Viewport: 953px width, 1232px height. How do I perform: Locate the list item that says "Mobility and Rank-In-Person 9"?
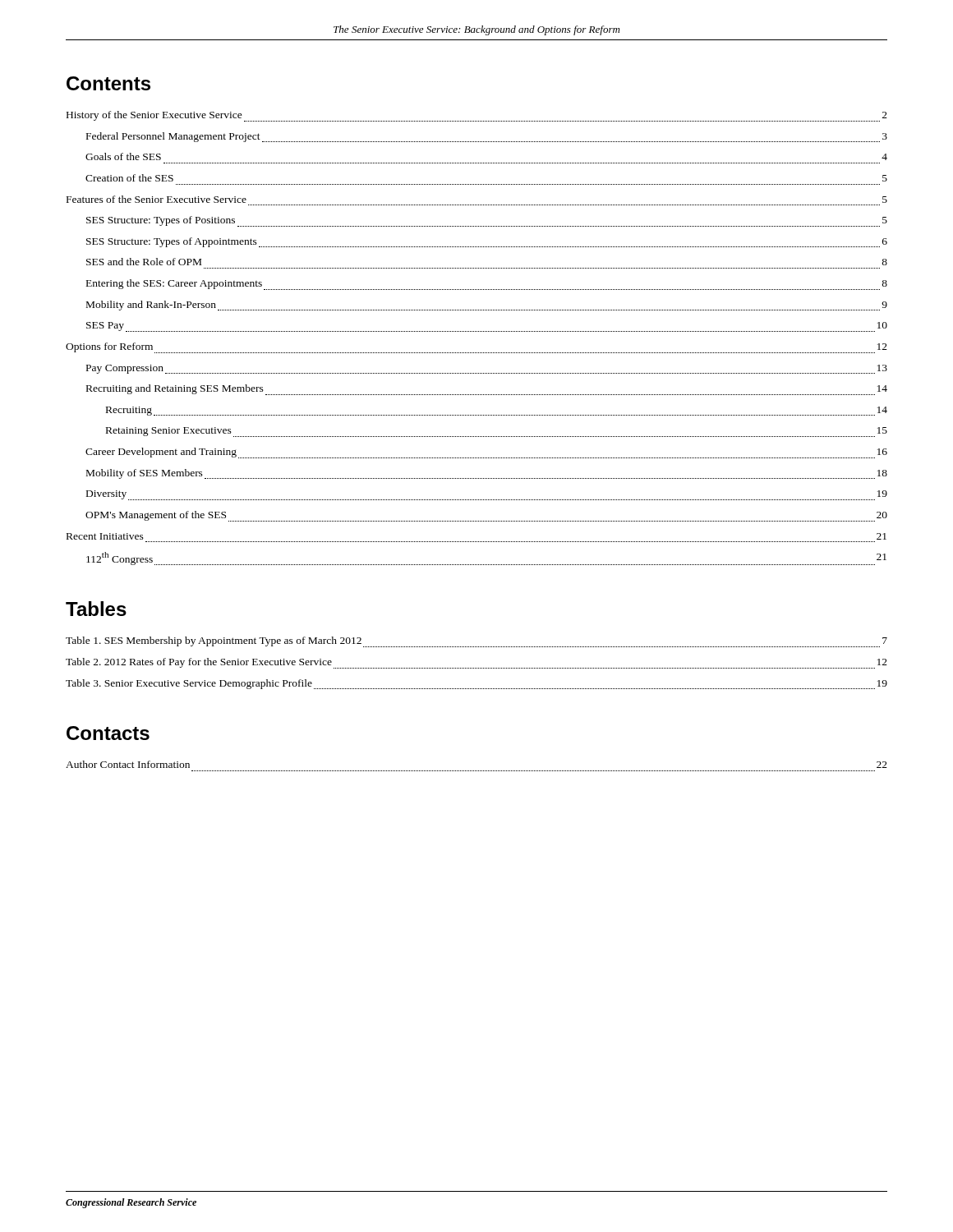[486, 304]
